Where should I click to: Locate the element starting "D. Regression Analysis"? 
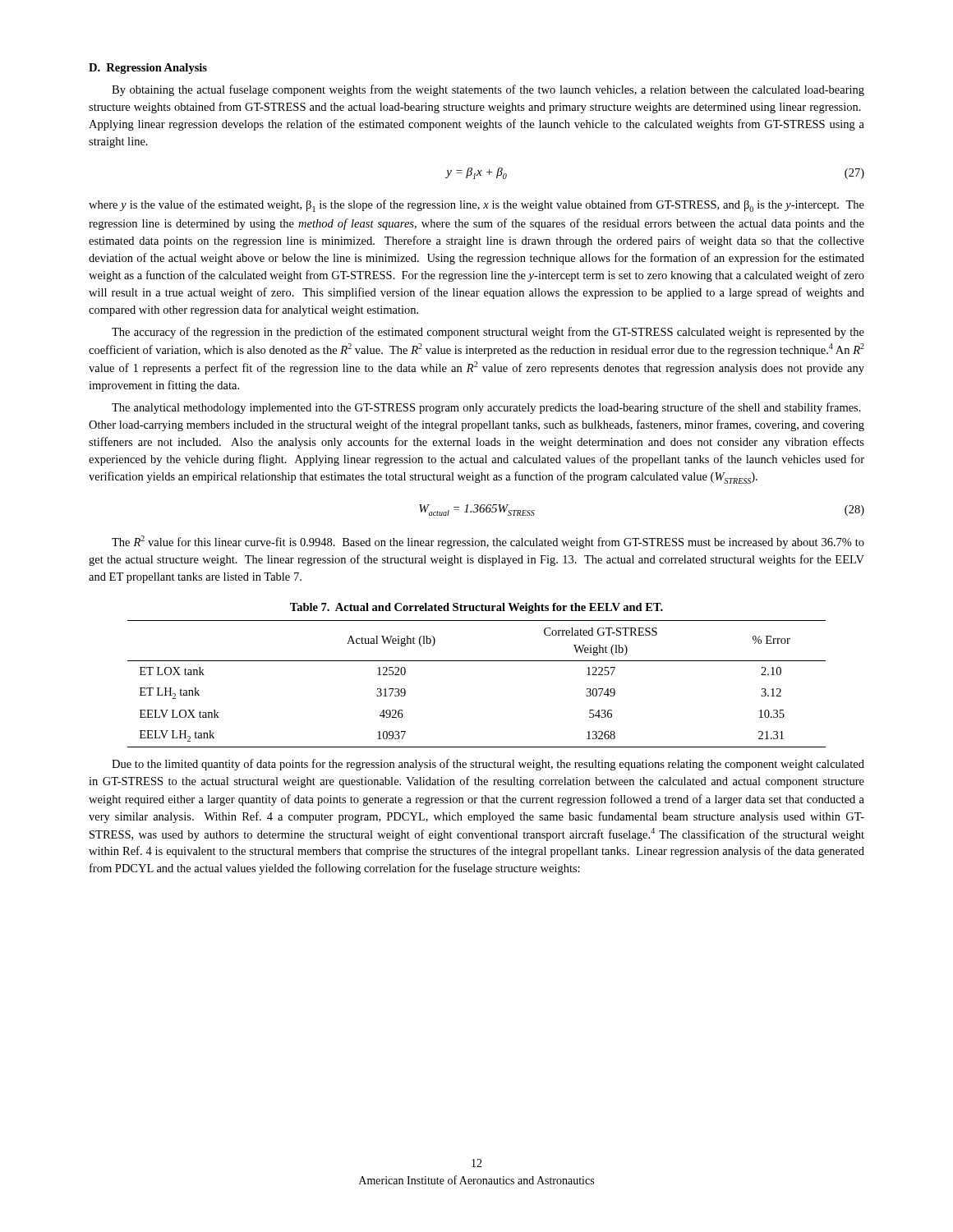coord(148,67)
